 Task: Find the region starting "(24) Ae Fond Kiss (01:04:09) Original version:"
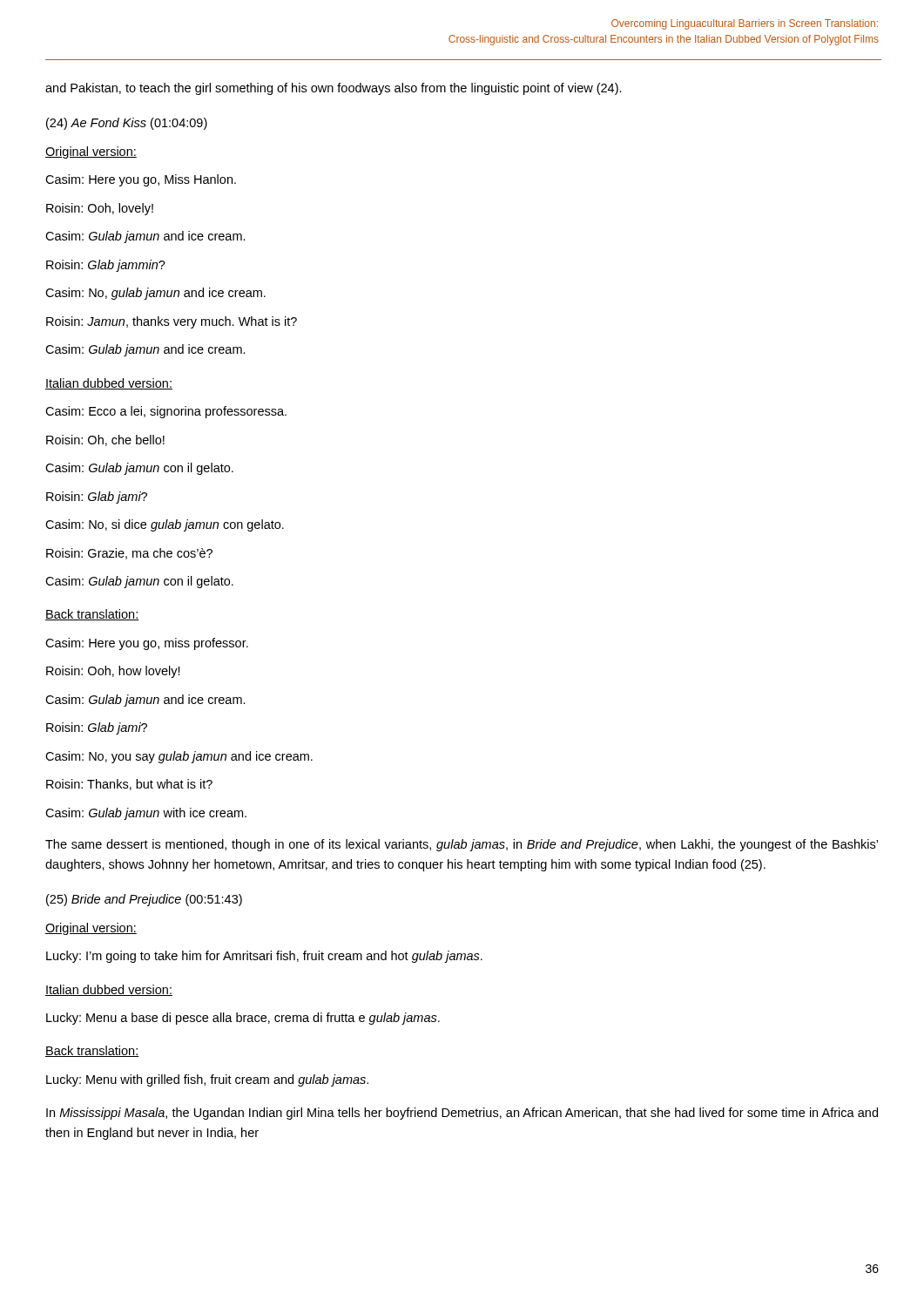tap(127, 124)
